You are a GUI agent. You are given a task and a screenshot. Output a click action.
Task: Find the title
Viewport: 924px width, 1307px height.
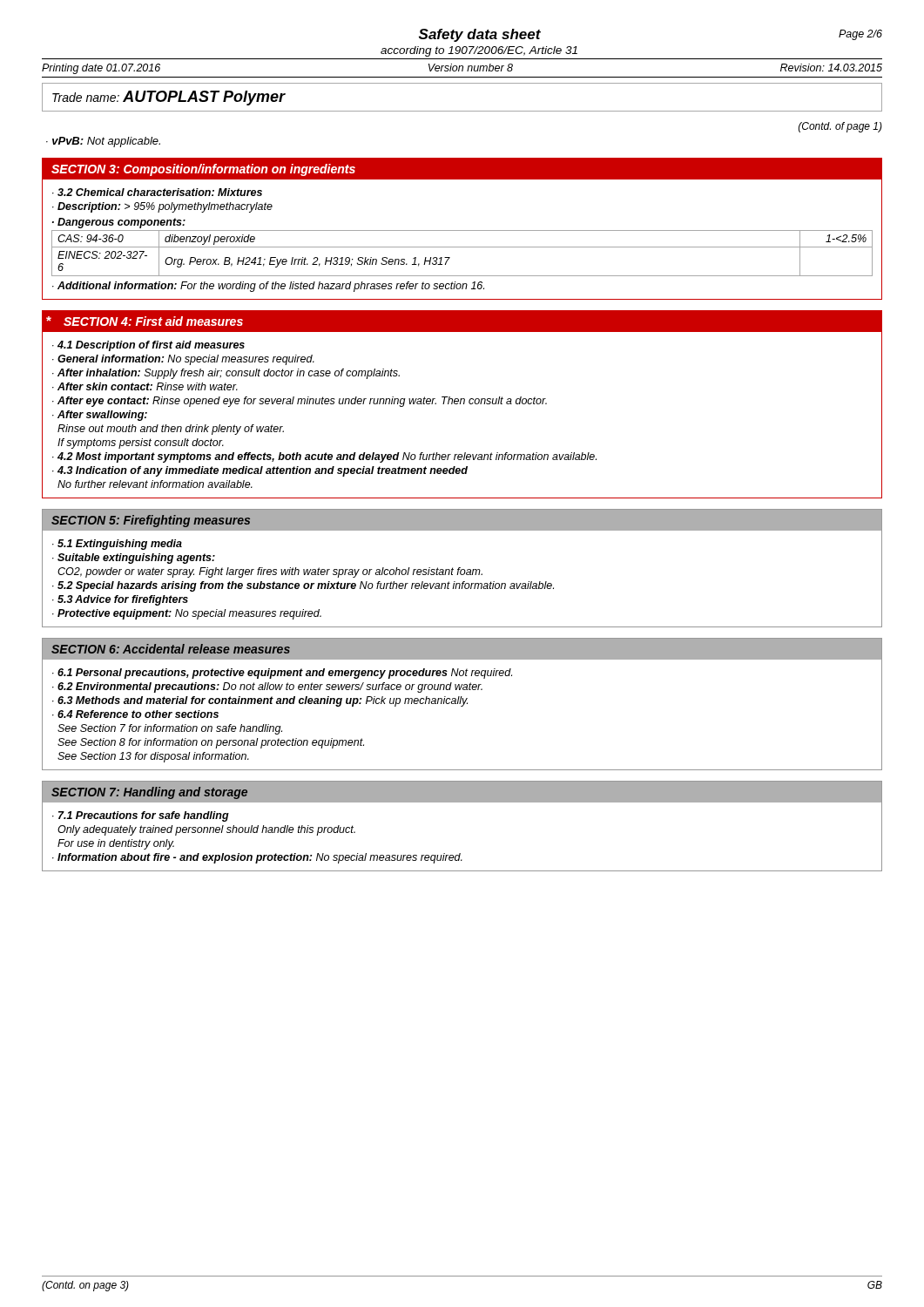[x=168, y=97]
